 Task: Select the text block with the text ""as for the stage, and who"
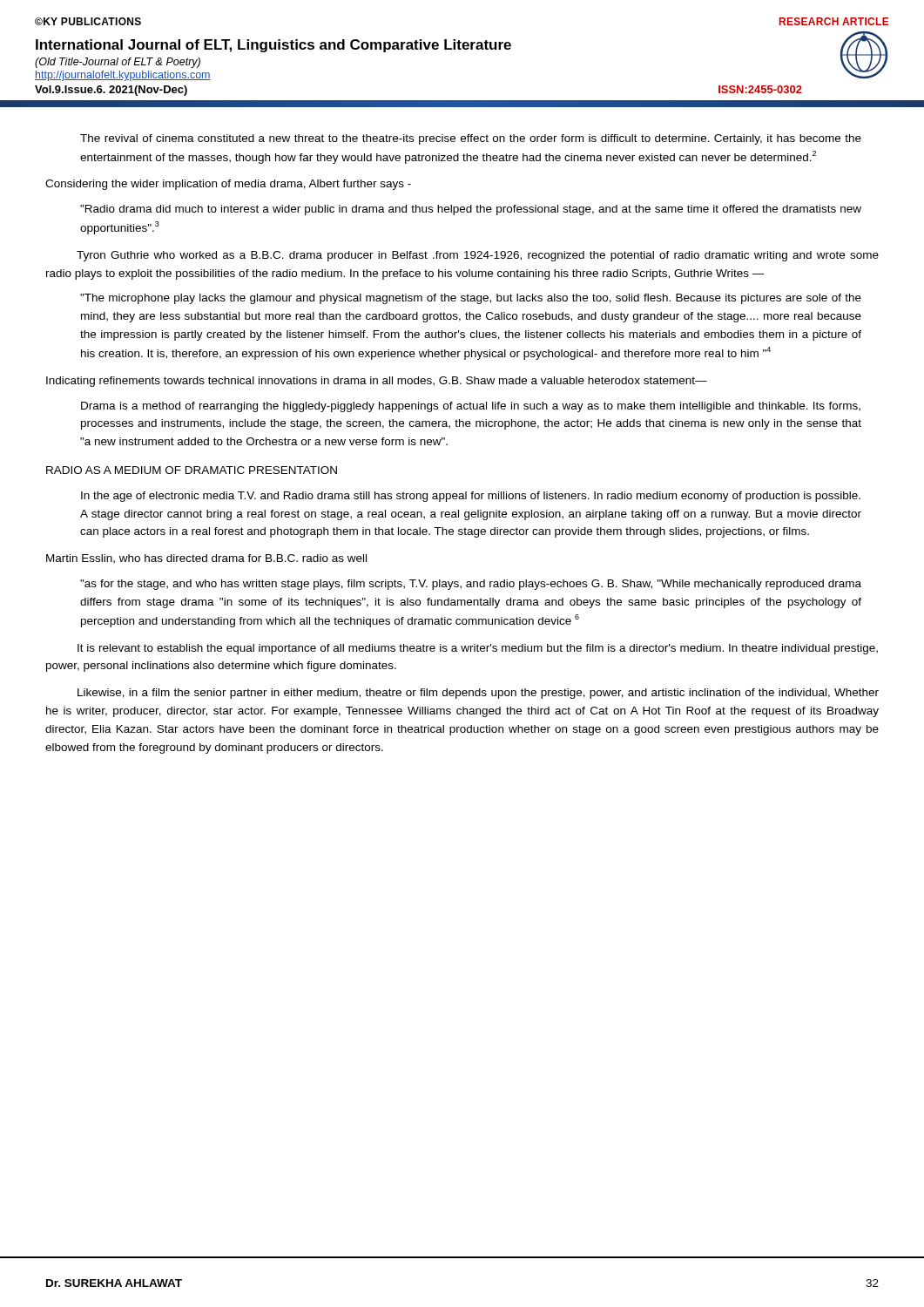click(x=471, y=602)
